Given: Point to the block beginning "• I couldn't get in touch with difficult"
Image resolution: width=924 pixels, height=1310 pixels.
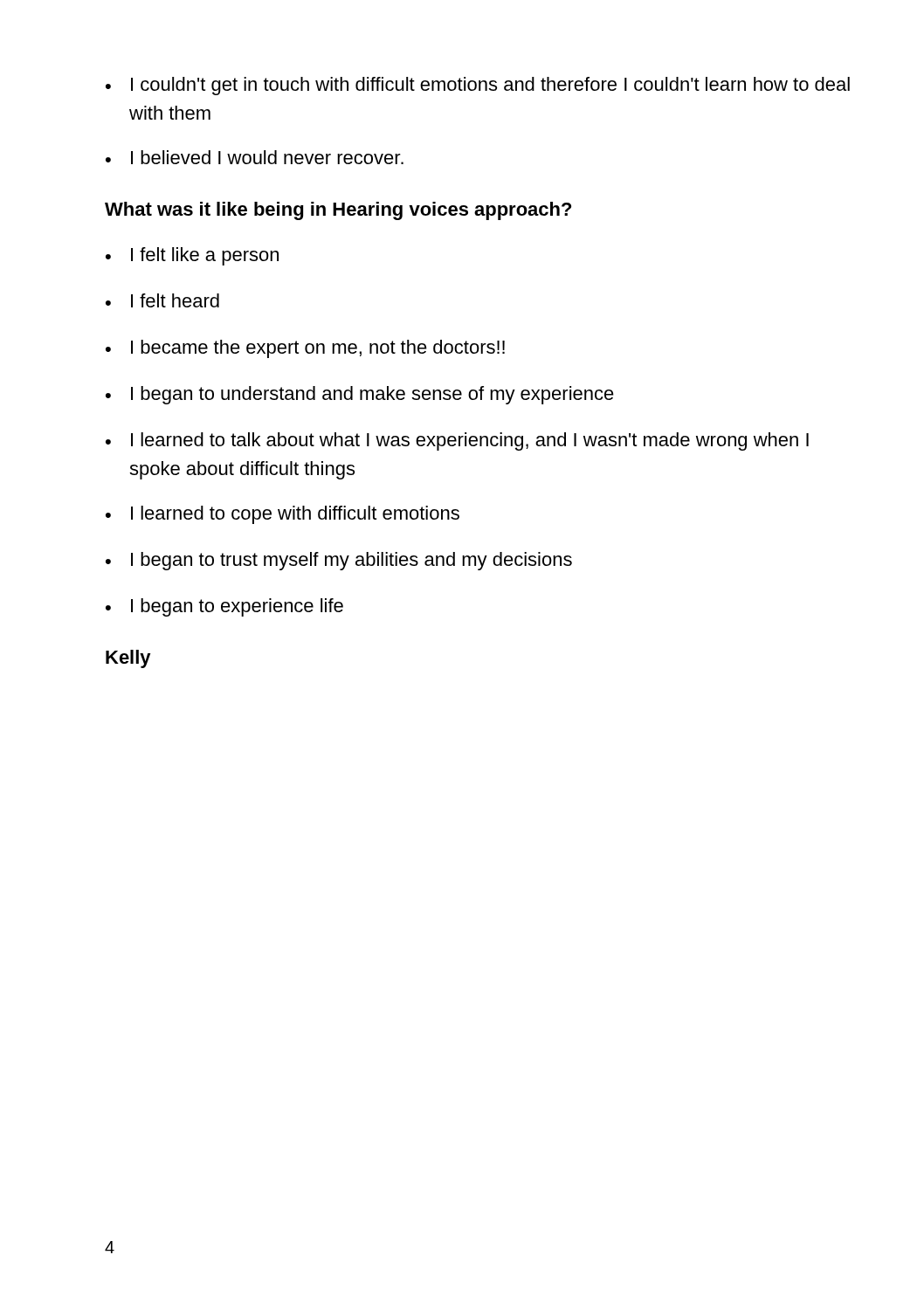Looking at the screenshot, I should pos(479,99).
